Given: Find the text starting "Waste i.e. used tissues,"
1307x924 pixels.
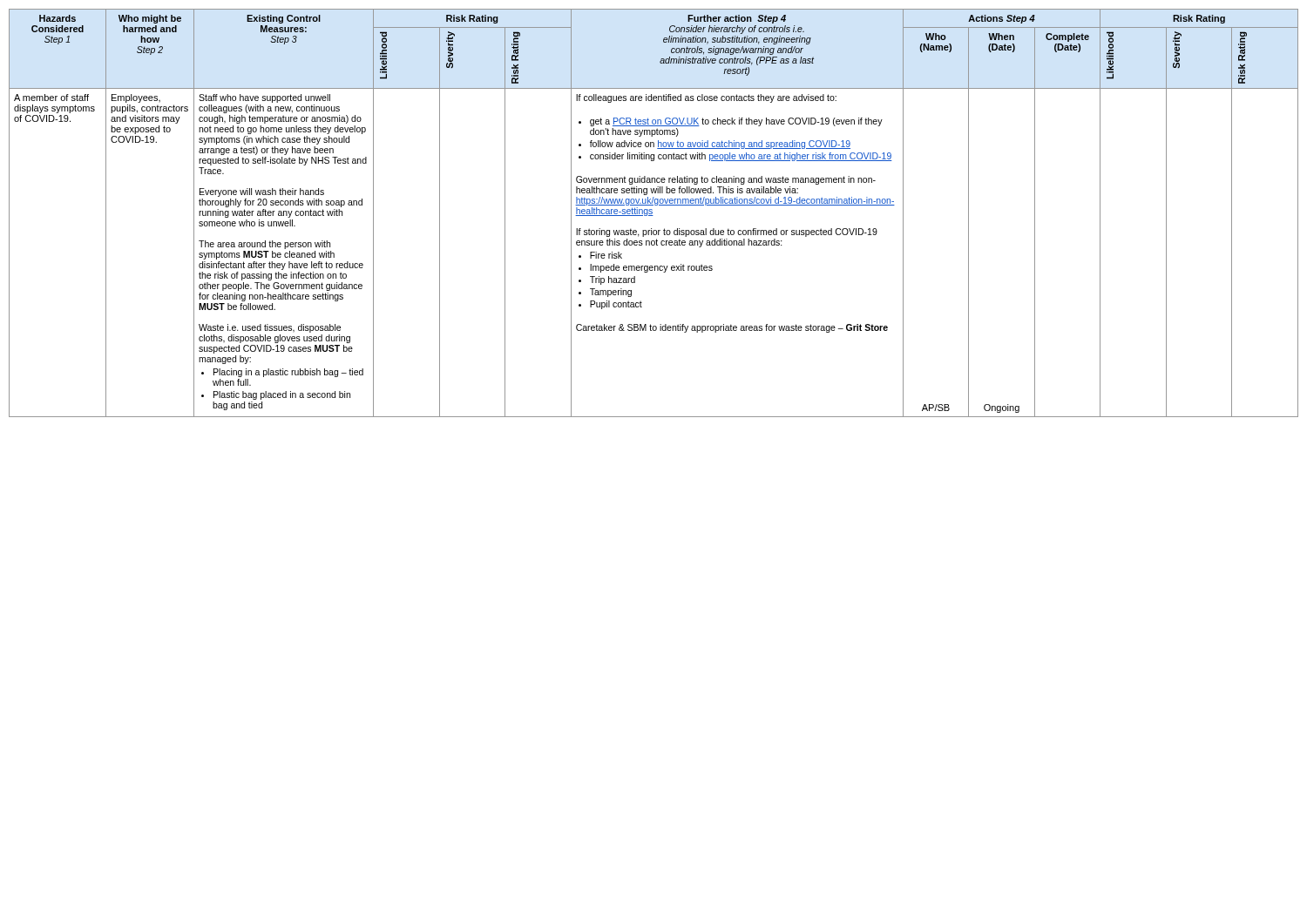Looking at the screenshot, I should 276,343.
